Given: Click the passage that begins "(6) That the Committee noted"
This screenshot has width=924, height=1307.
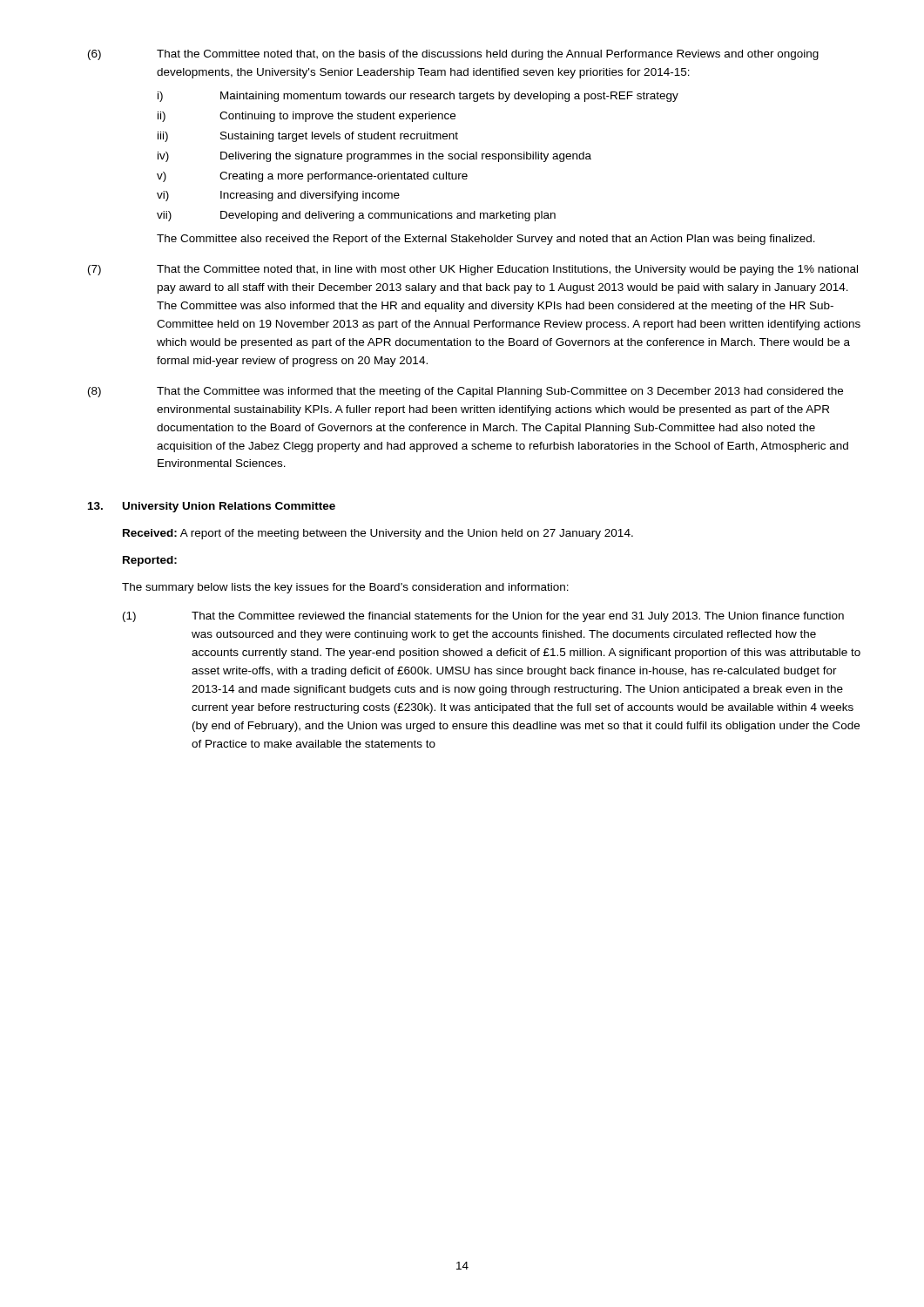Looking at the screenshot, I should pyautogui.click(x=474, y=147).
